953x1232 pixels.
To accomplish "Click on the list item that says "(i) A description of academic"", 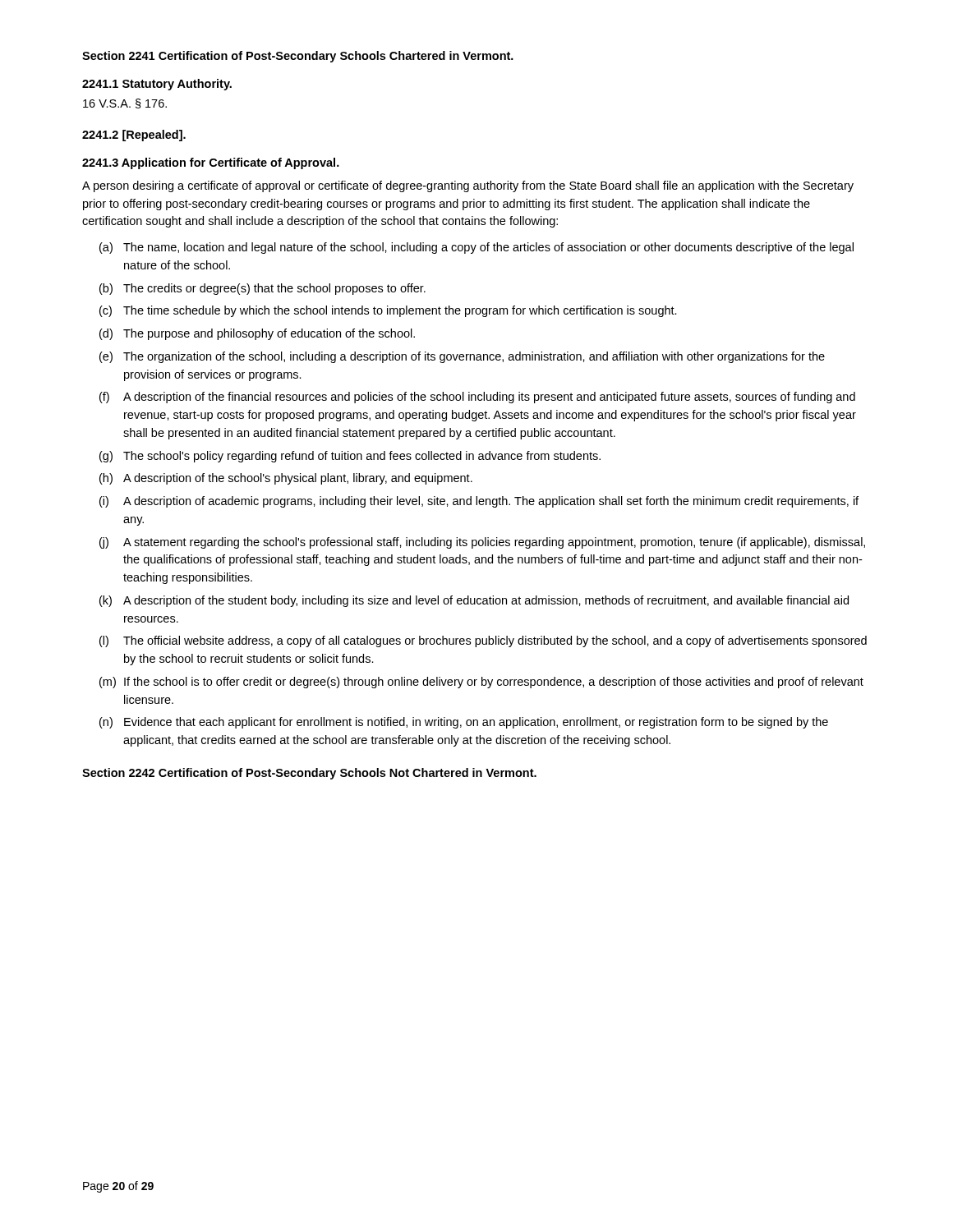I will (x=485, y=511).
